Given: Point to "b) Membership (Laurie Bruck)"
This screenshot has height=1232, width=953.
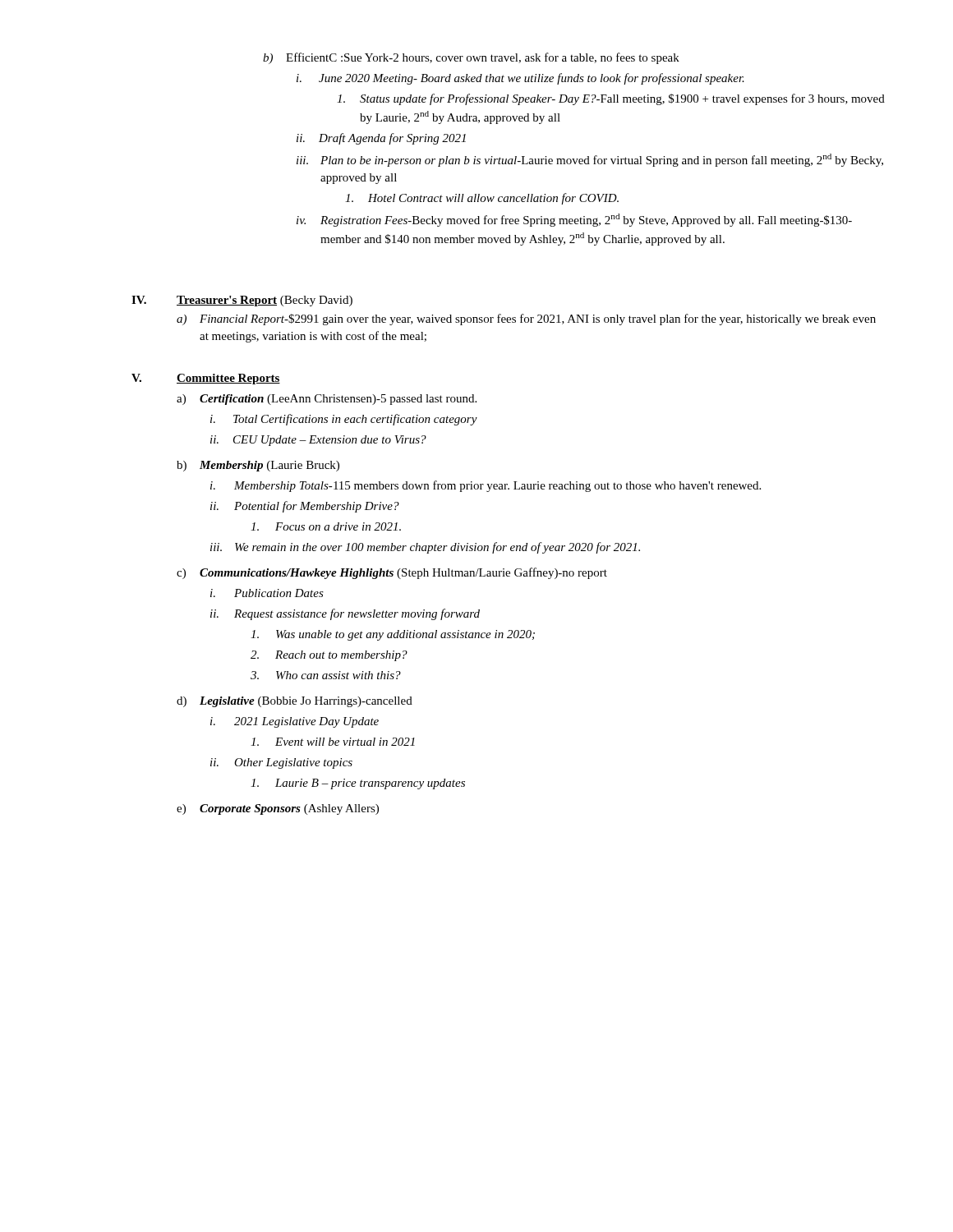Looking at the screenshot, I should click(258, 465).
